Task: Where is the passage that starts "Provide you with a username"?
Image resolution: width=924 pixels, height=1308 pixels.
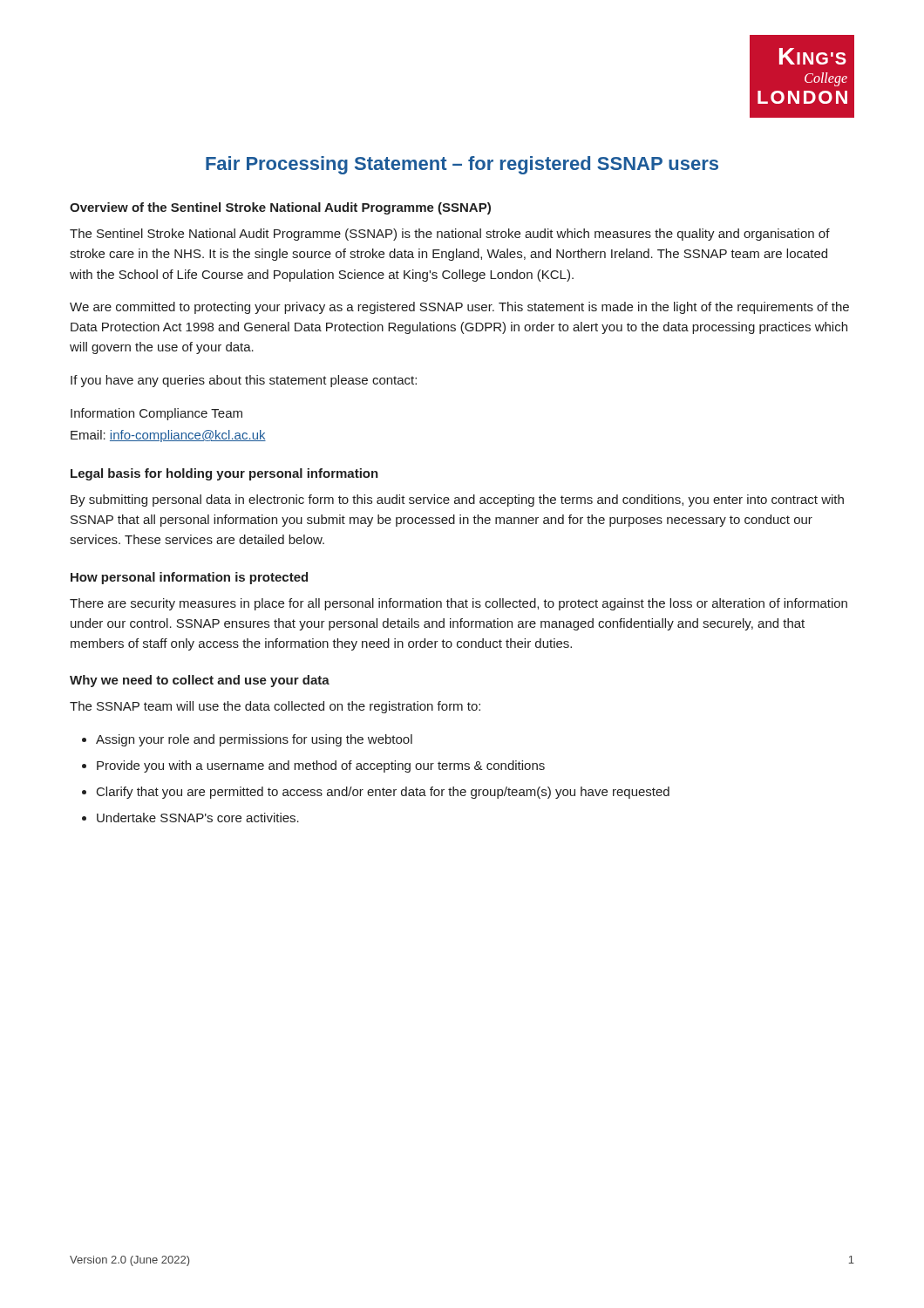Action: [x=320, y=765]
